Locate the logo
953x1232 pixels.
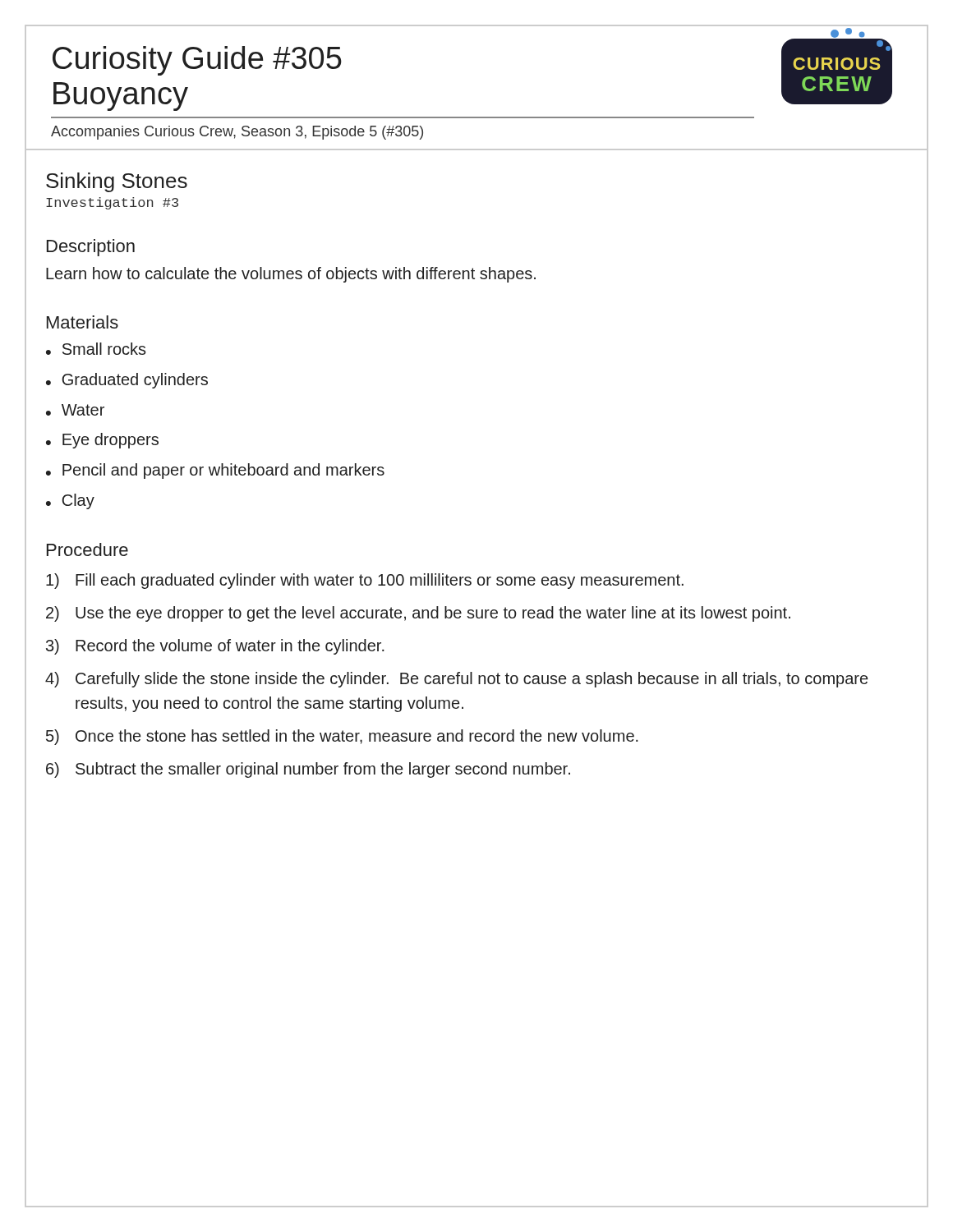coord(836,74)
